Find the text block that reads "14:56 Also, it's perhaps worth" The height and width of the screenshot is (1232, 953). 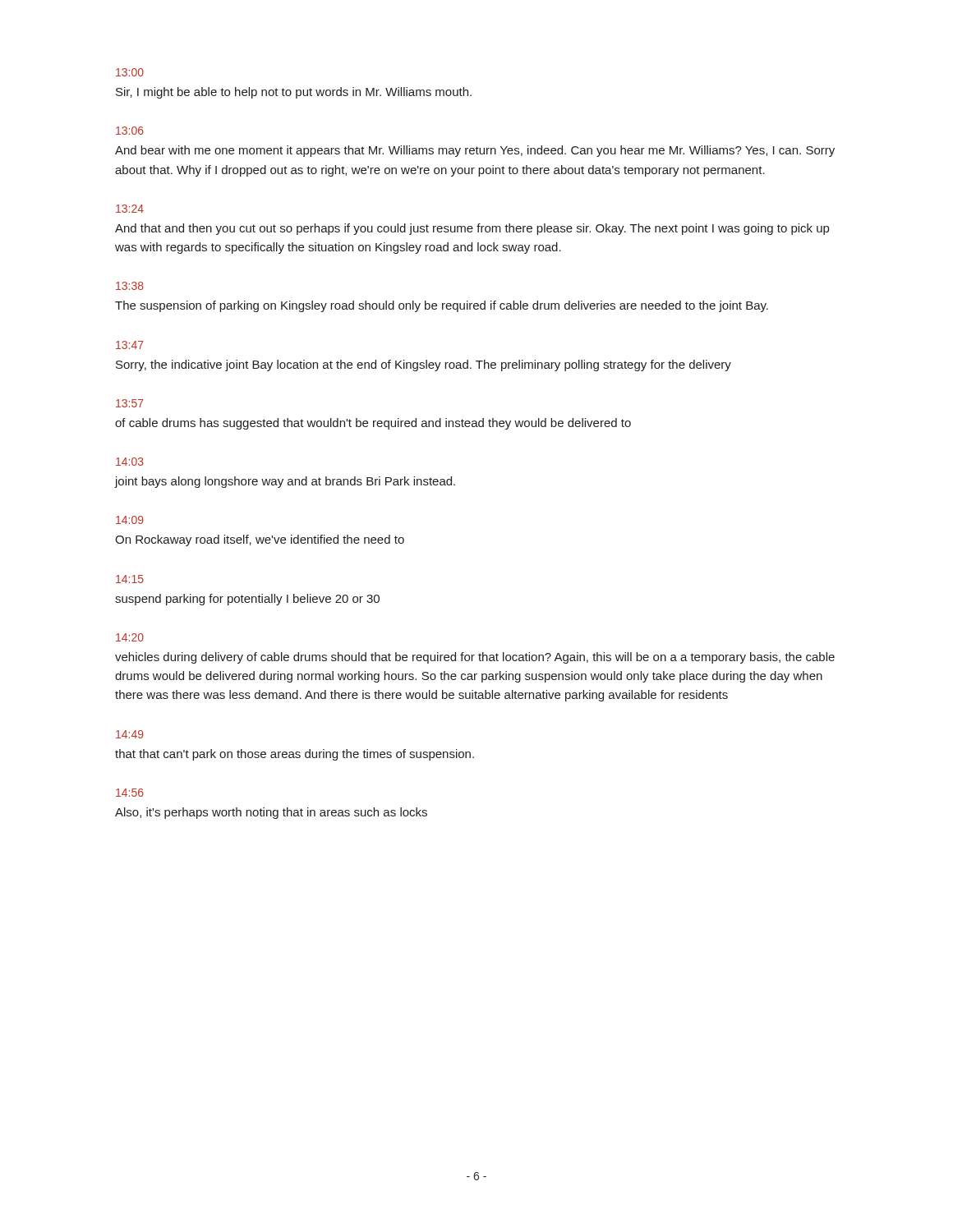(x=130, y=793)
